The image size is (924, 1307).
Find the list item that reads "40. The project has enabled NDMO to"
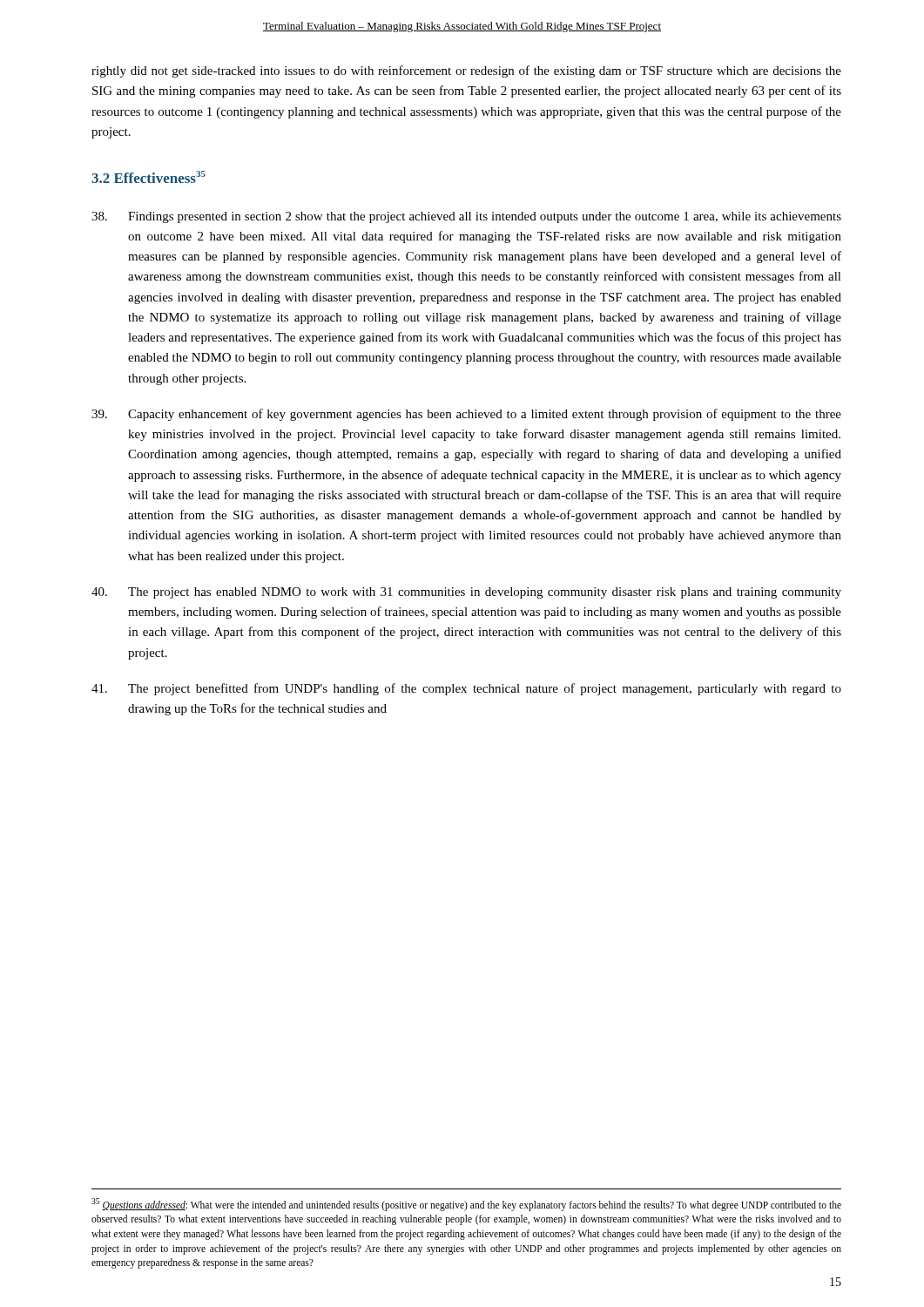click(466, 623)
